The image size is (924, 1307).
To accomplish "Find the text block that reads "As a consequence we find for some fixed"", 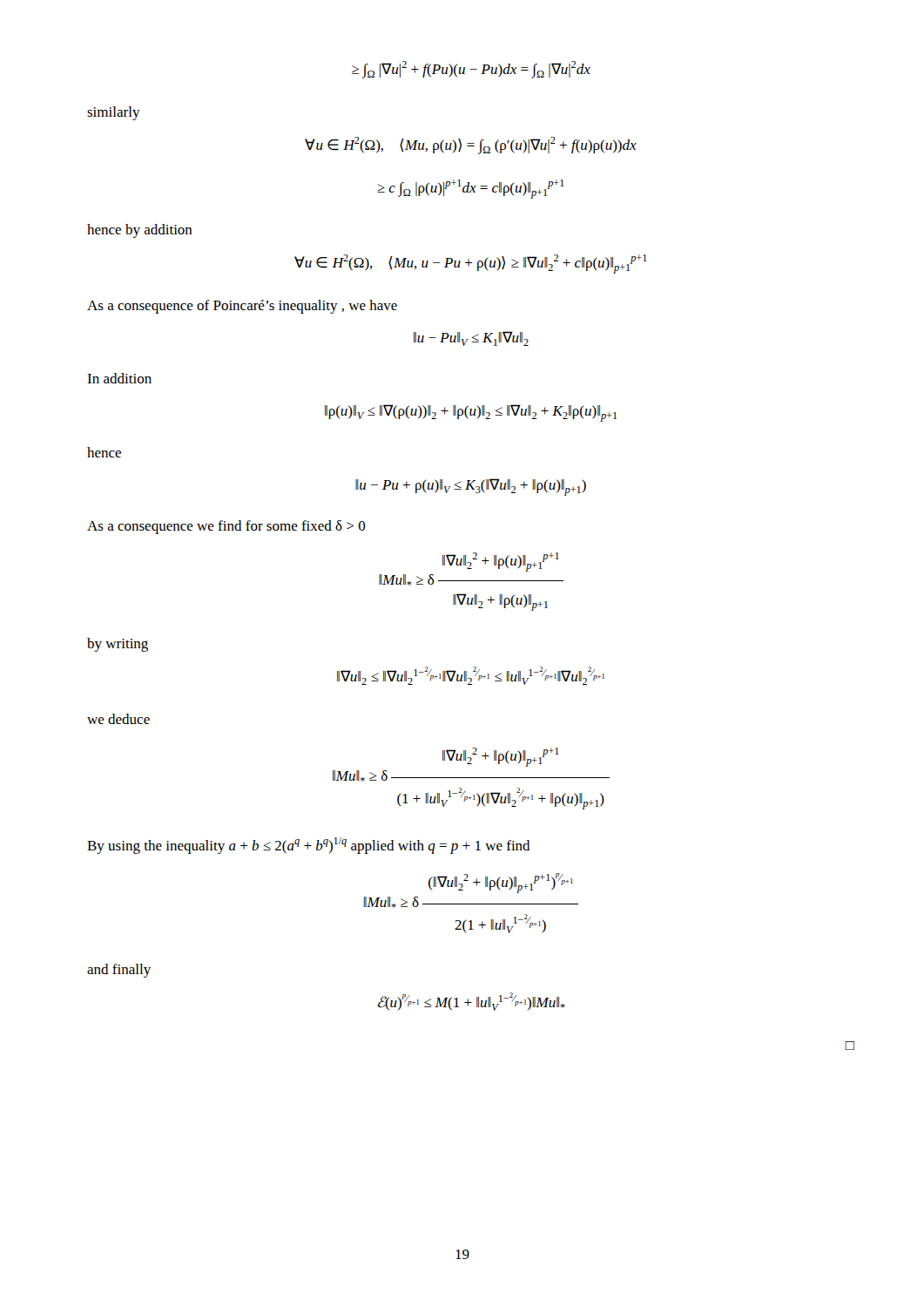I will coord(226,526).
